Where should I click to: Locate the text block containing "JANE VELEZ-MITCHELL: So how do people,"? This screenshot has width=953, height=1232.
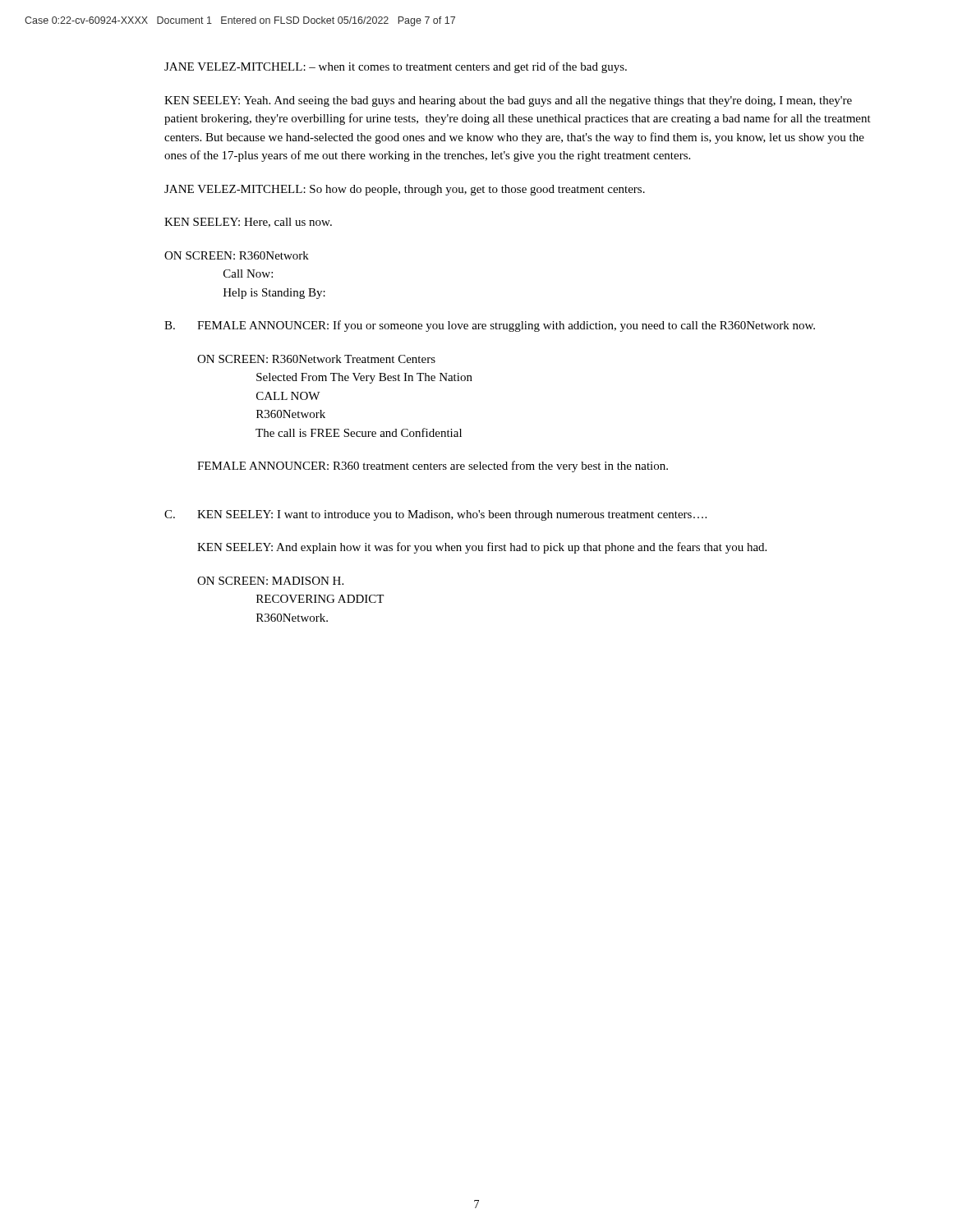click(405, 188)
